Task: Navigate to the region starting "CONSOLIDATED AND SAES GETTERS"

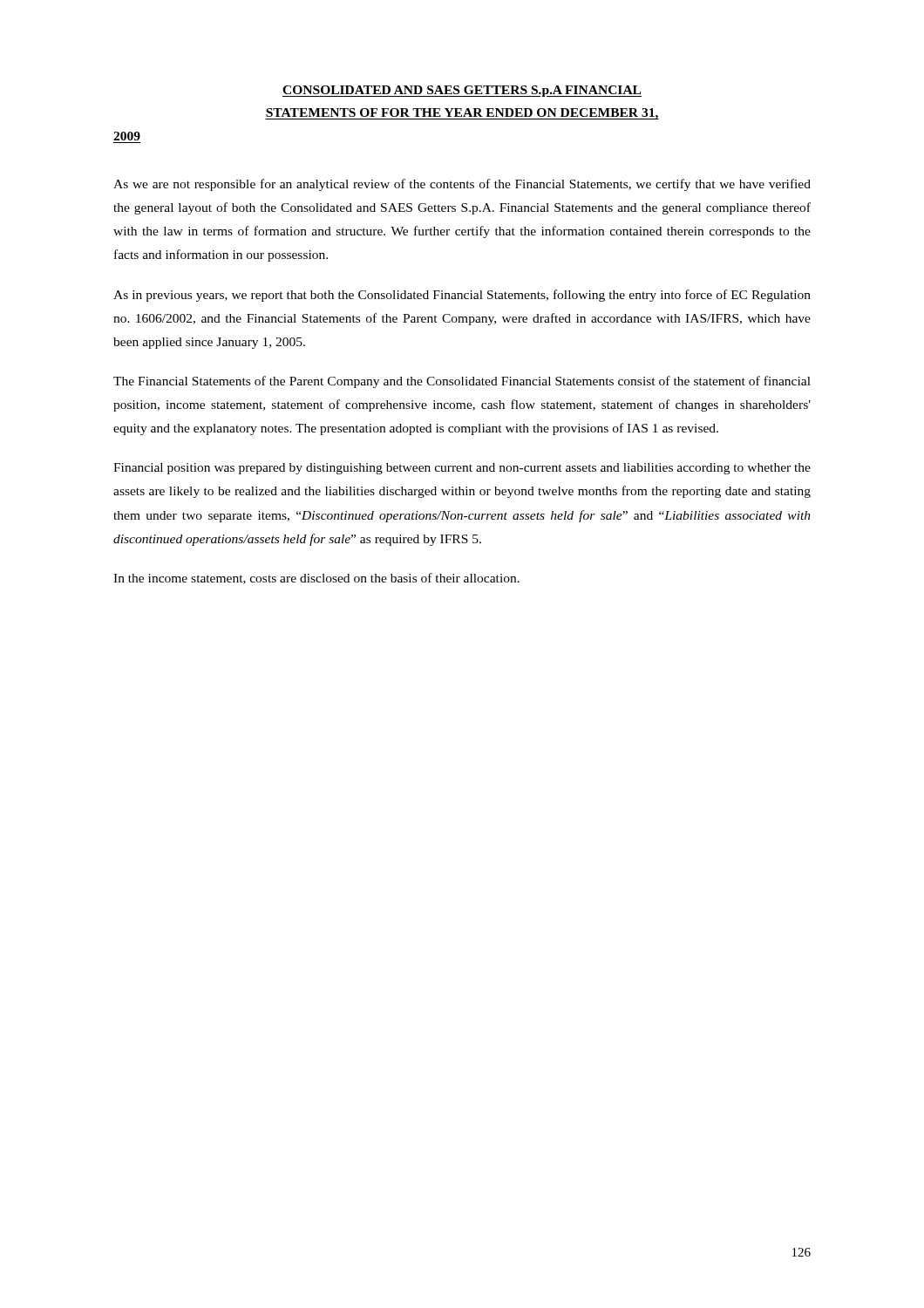Action: click(x=462, y=113)
